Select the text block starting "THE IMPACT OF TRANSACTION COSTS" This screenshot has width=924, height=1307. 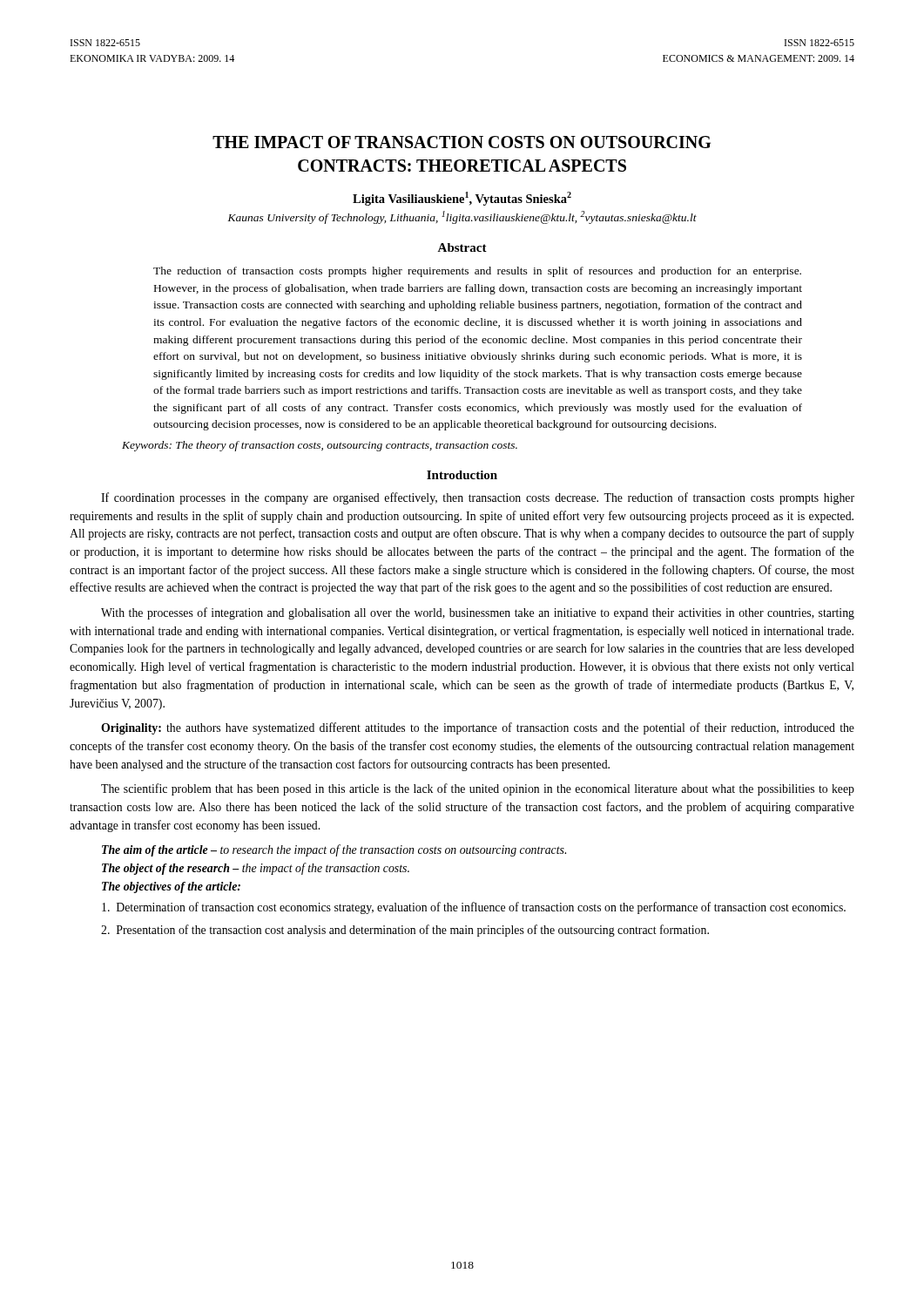[x=462, y=154]
